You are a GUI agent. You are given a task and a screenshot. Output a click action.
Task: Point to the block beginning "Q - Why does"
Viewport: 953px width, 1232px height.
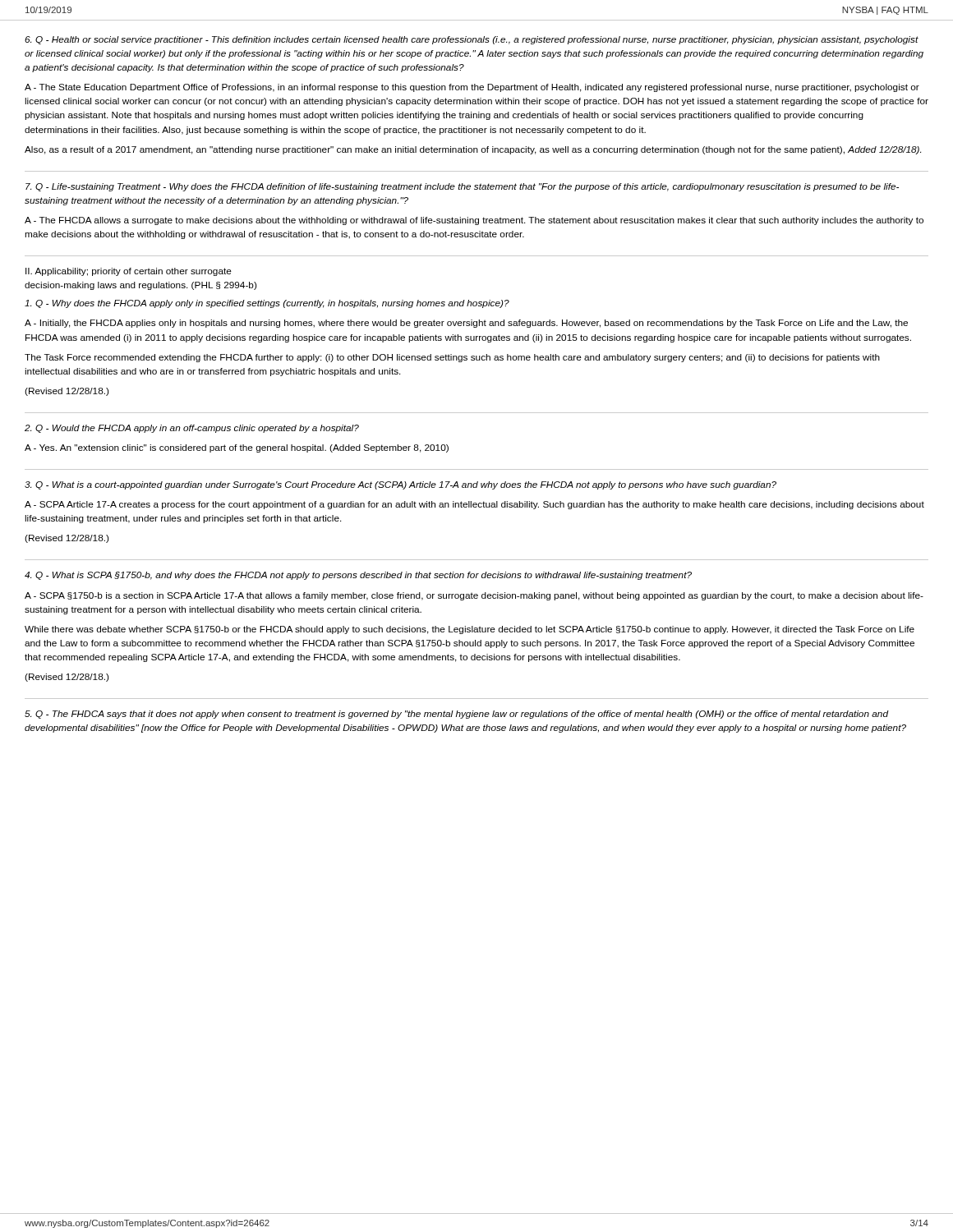click(x=267, y=303)
